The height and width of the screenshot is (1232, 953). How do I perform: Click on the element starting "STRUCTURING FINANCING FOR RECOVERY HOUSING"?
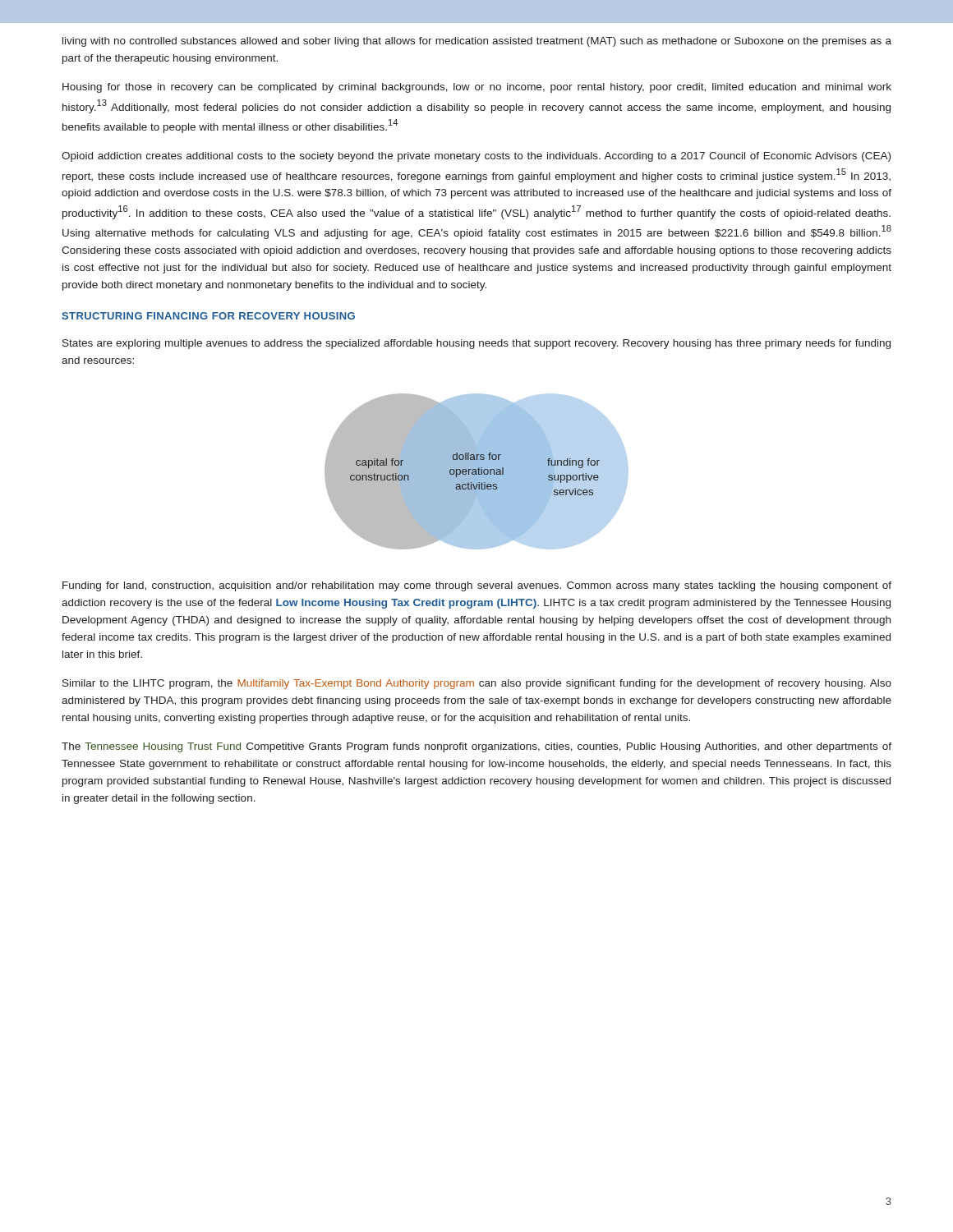[208, 316]
